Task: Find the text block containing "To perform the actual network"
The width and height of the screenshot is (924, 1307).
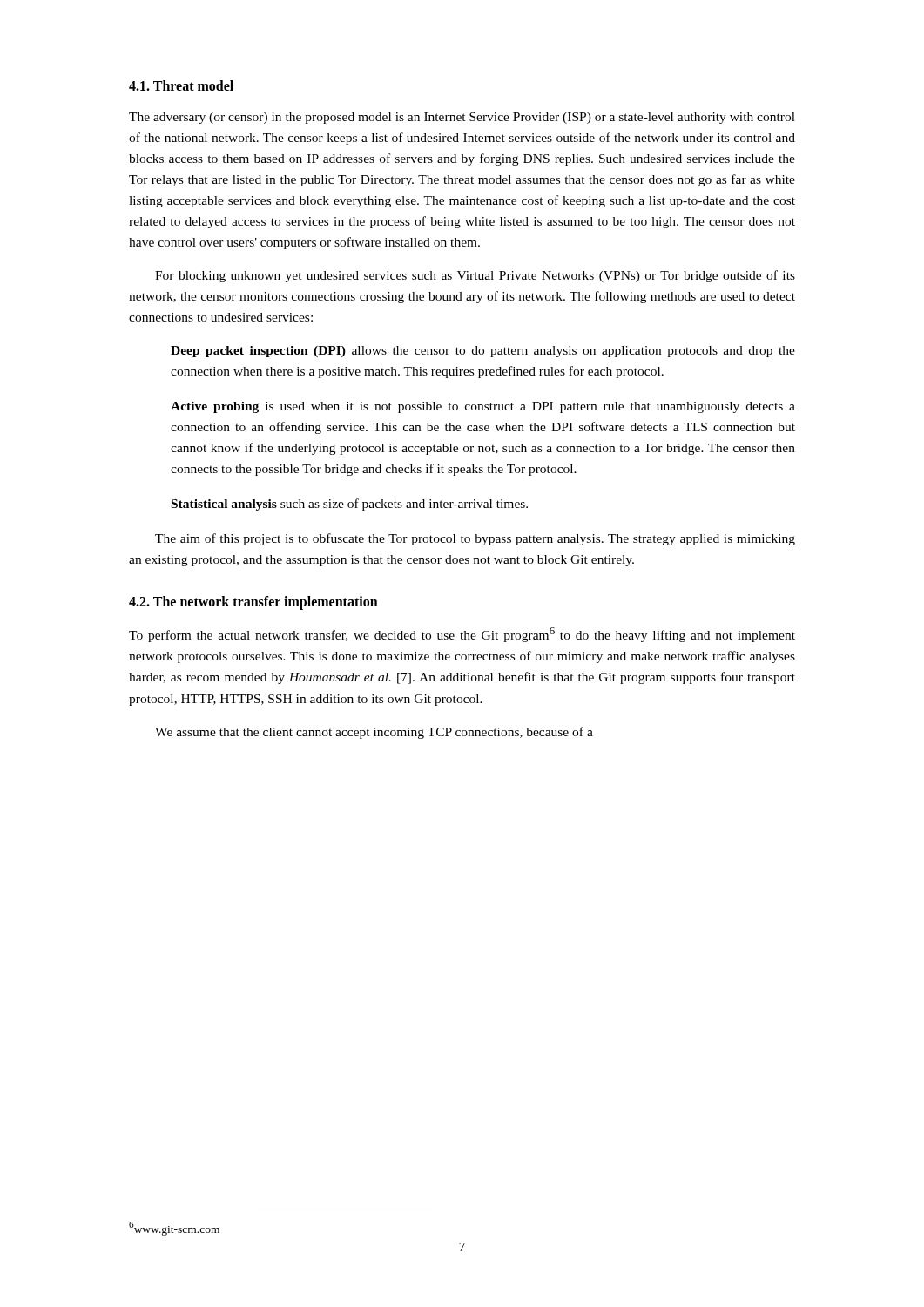Action: pos(462,665)
